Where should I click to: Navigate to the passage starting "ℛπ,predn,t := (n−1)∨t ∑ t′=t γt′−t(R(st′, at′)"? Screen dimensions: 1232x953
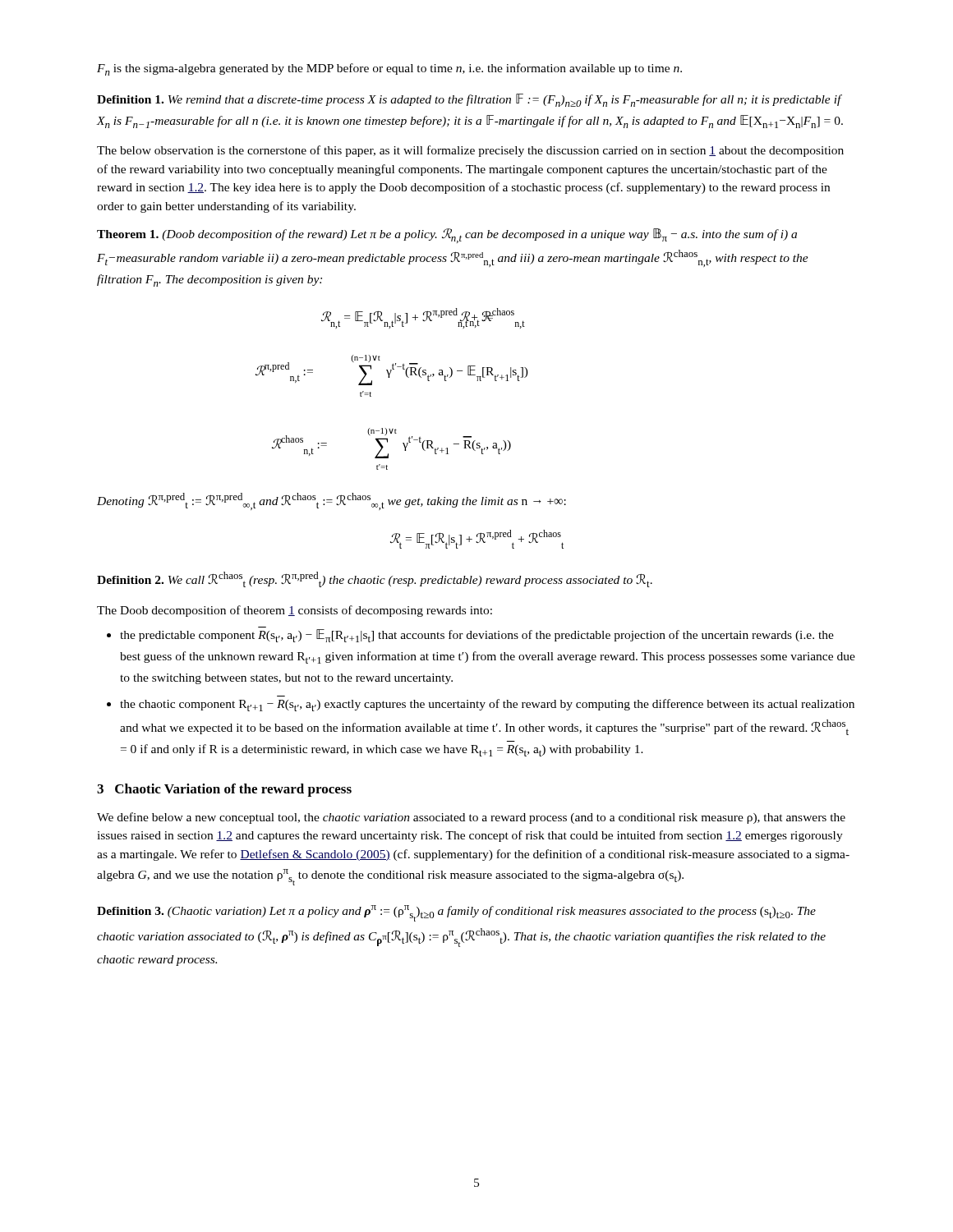[x=476, y=374]
